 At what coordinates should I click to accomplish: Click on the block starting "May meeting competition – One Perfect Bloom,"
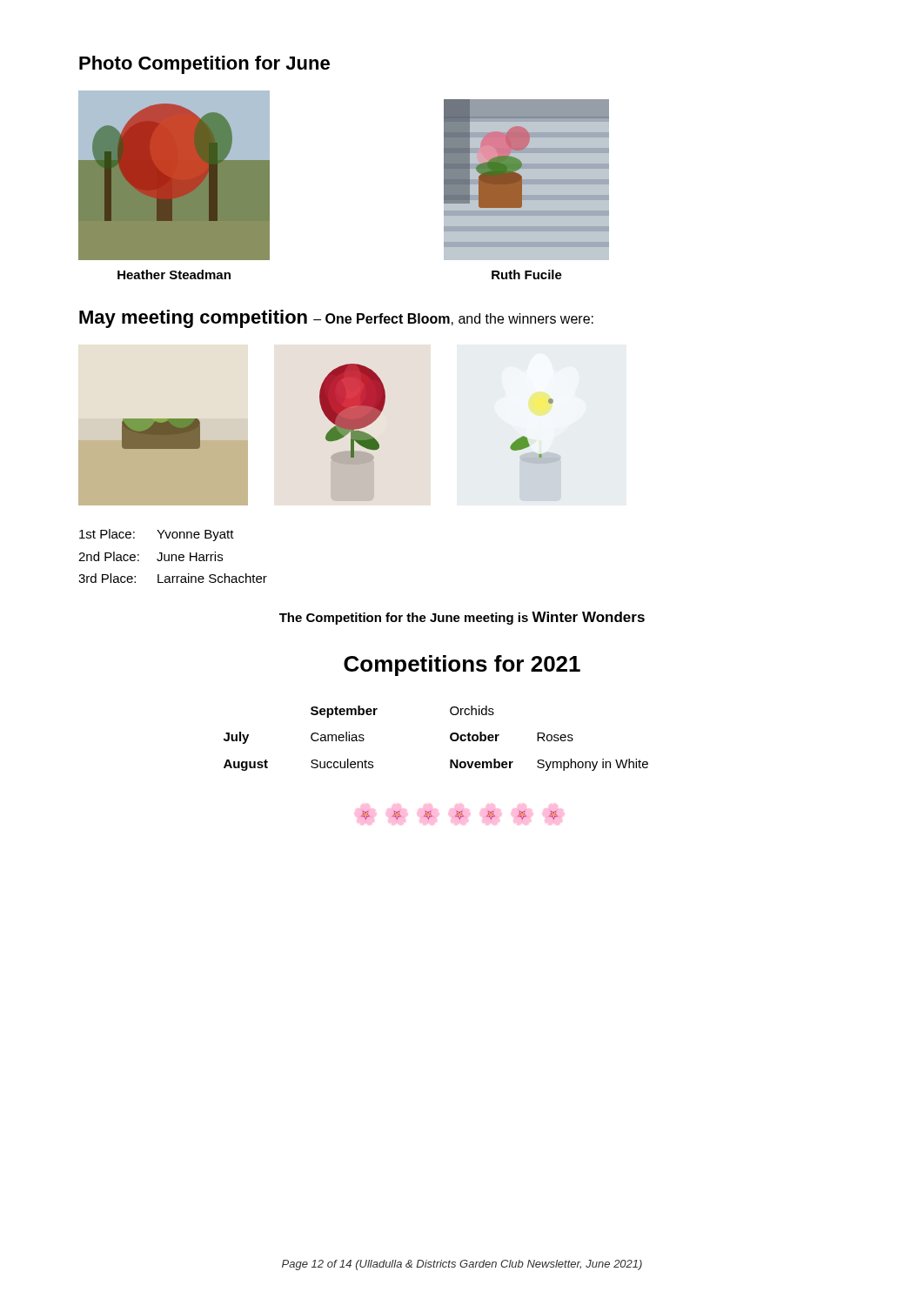click(x=336, y=317)
